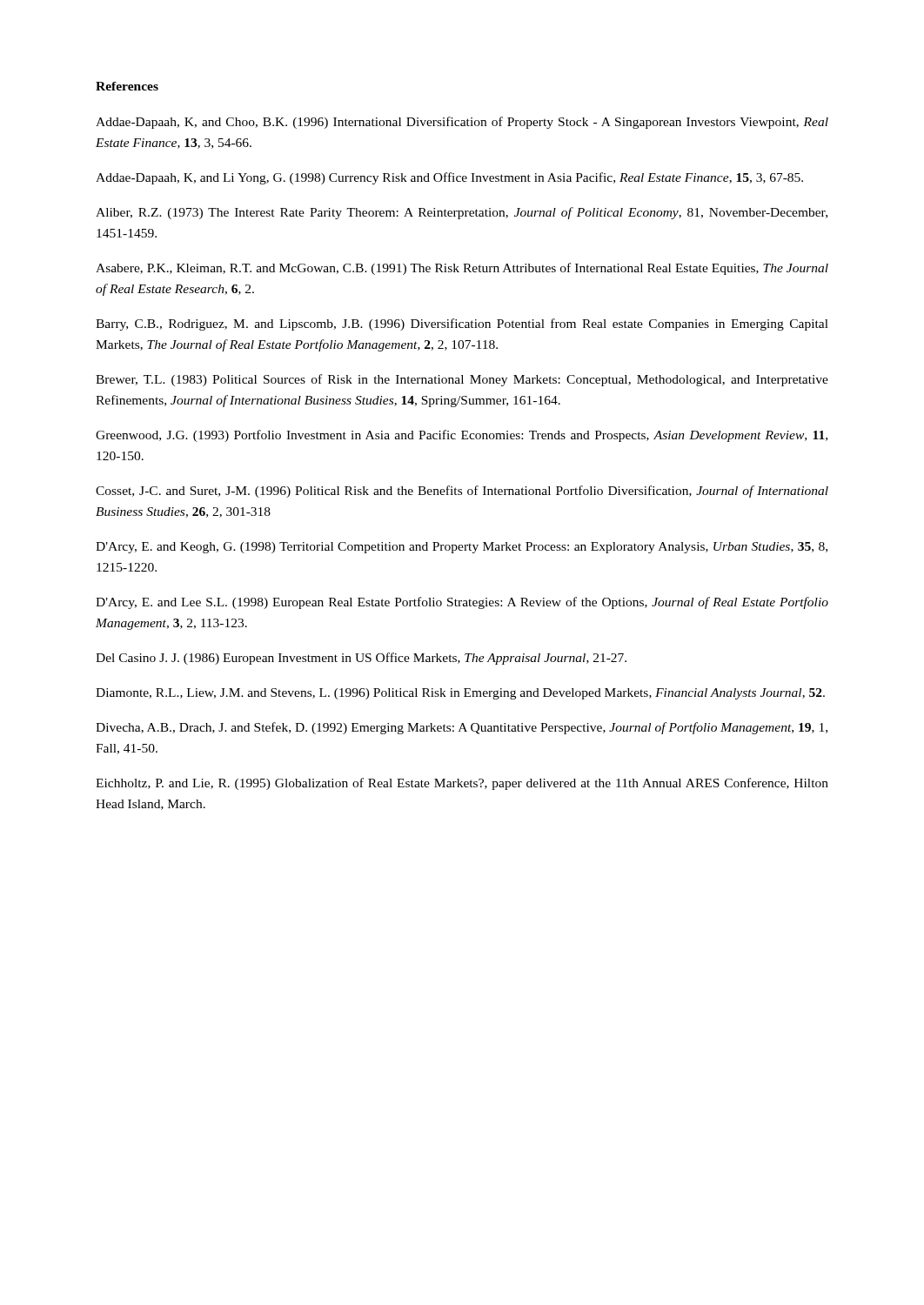Select the list item containing "Diamonte, R.L., Liew, J.M. and"

click(x=461, y=692)
